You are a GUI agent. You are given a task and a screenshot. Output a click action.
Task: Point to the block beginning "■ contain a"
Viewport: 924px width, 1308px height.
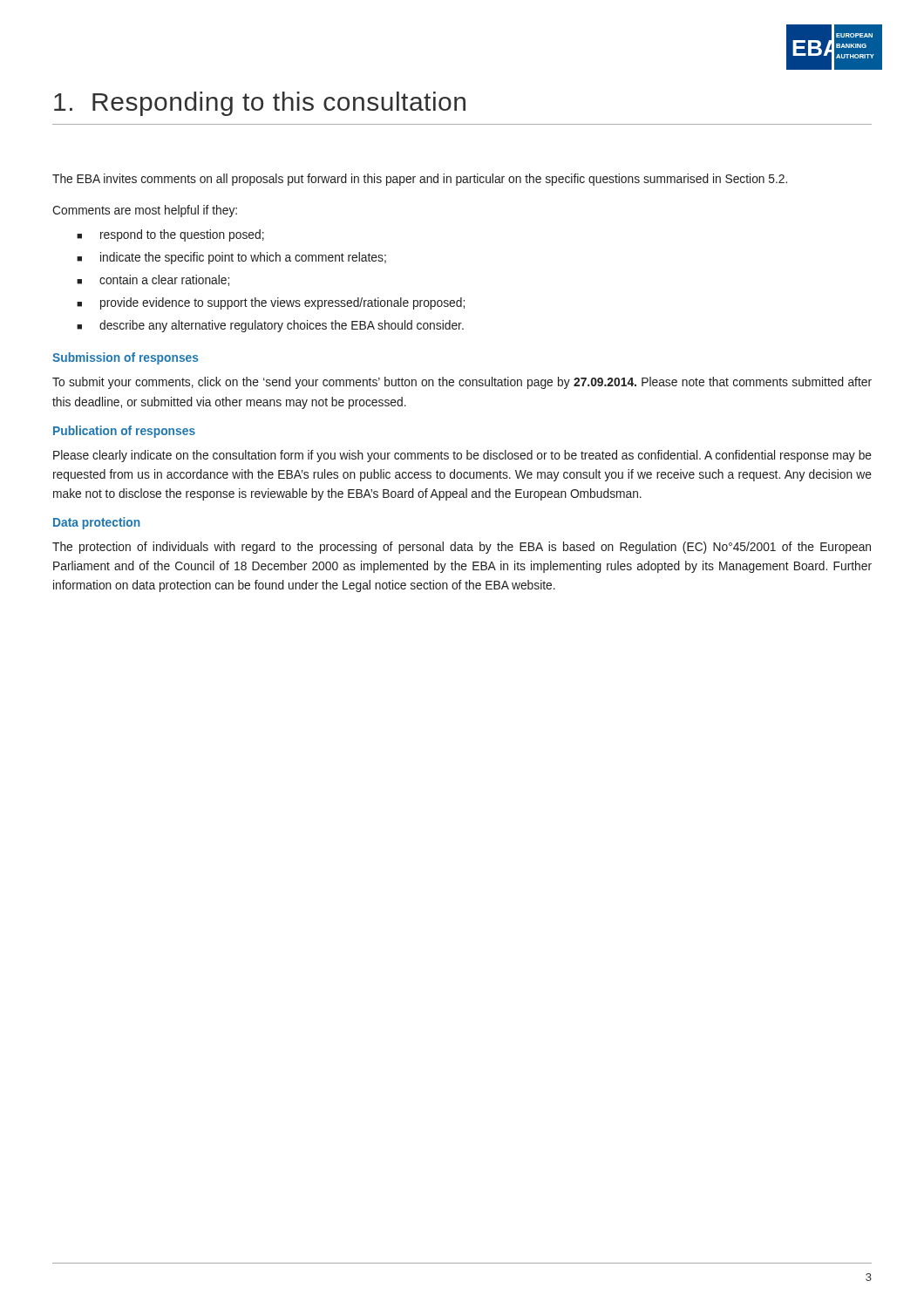click(154, 281)
